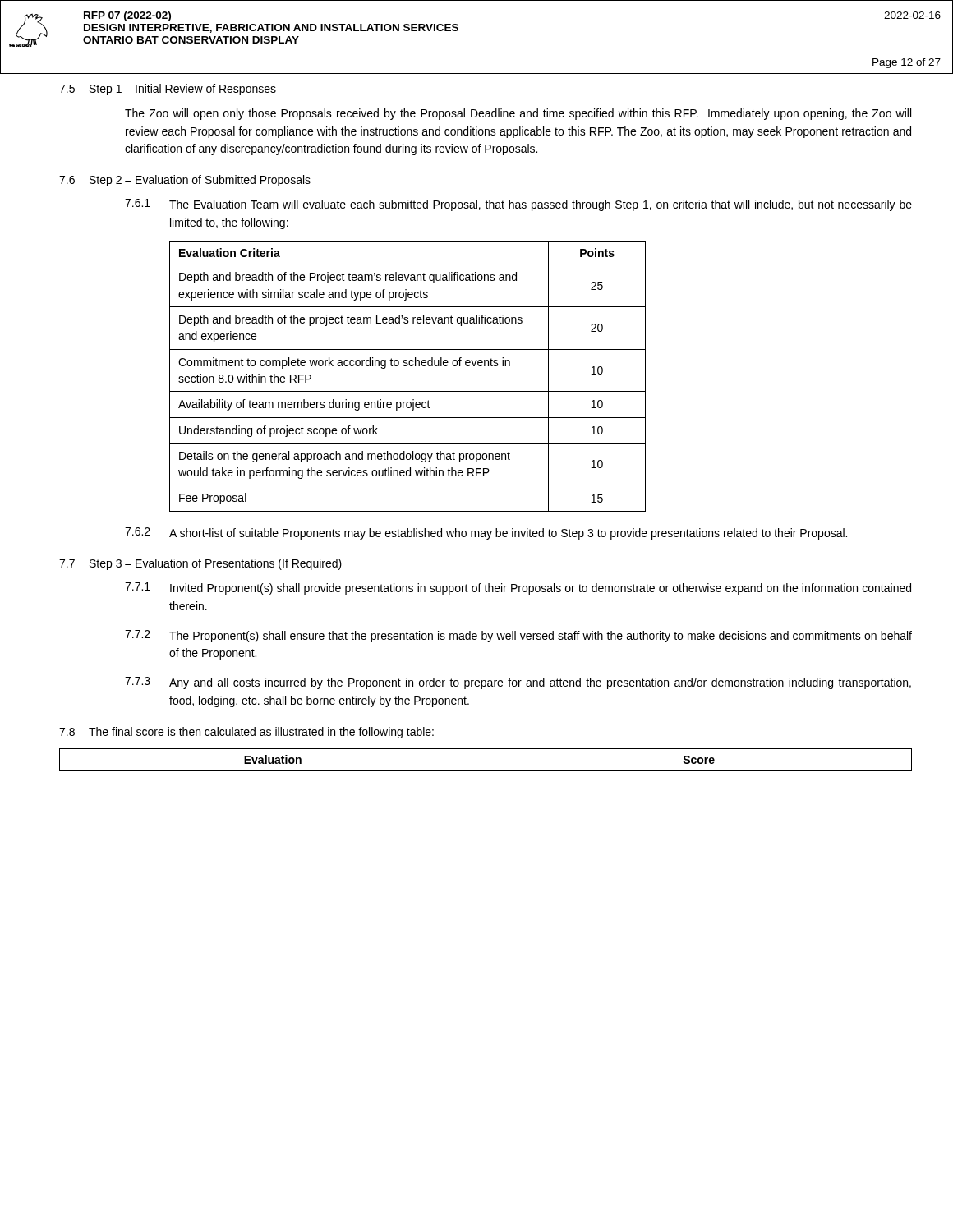Image resolution: width=953 pixels, height=1232 pixels.
Task: Navigate to the region starting "7.3 Any and all"
Action: pyautogui.click(x=518, y=692)
